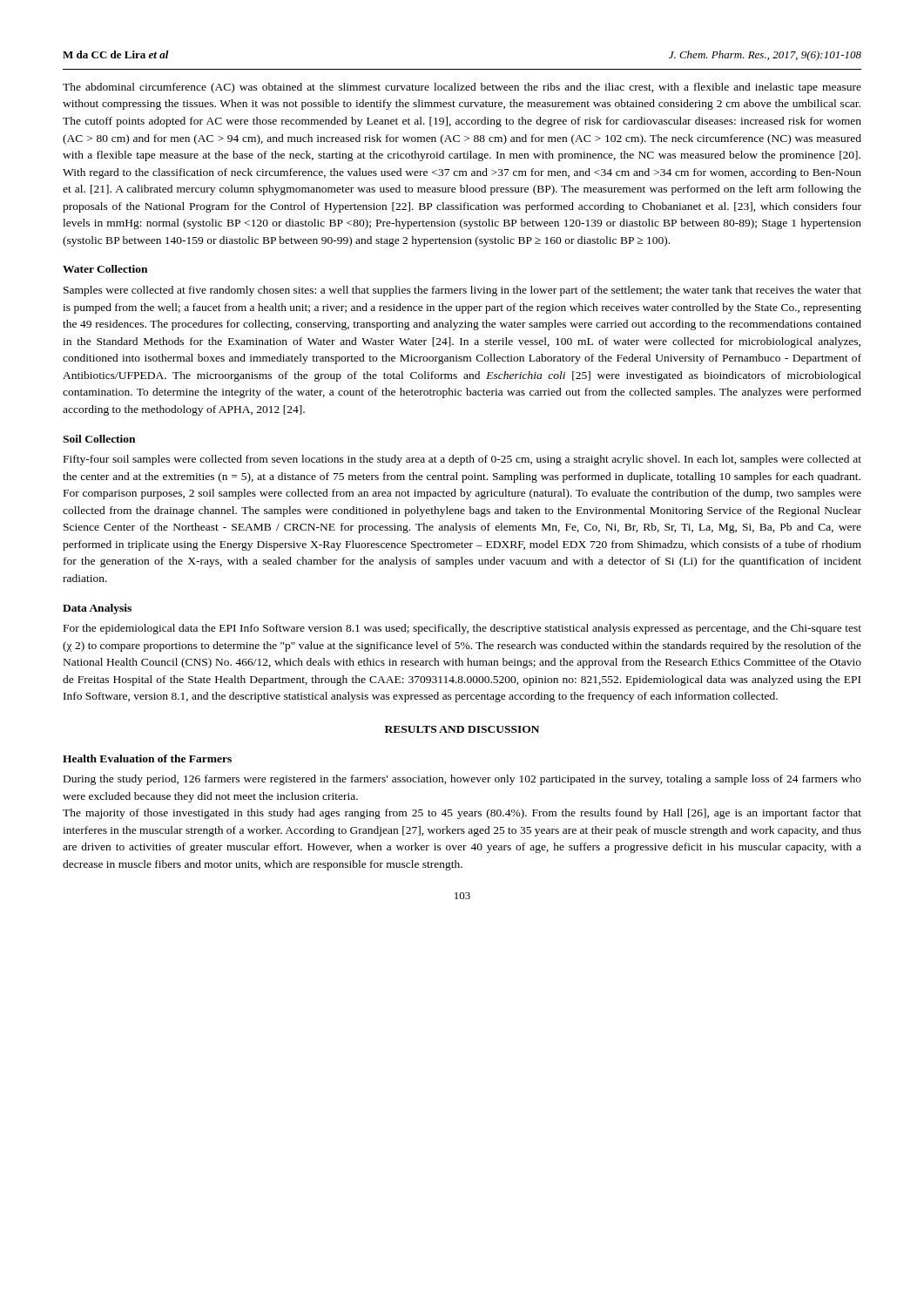Screen dimensions: 1307x924
Task: Locate the block of text that opens with "Samples were collected at"
Action: click(x=462, y=349)
